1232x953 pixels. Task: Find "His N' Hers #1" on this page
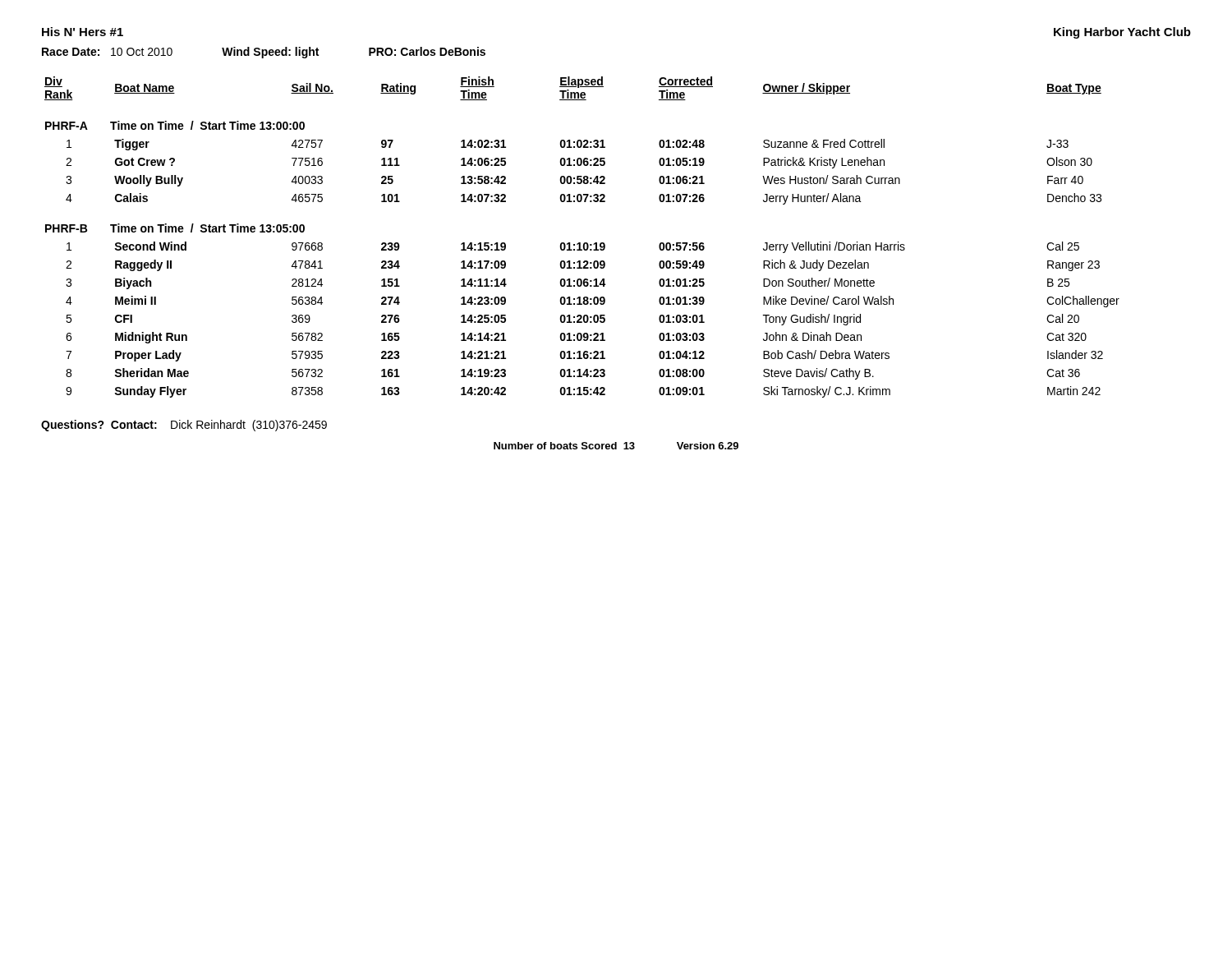[82, 32]
